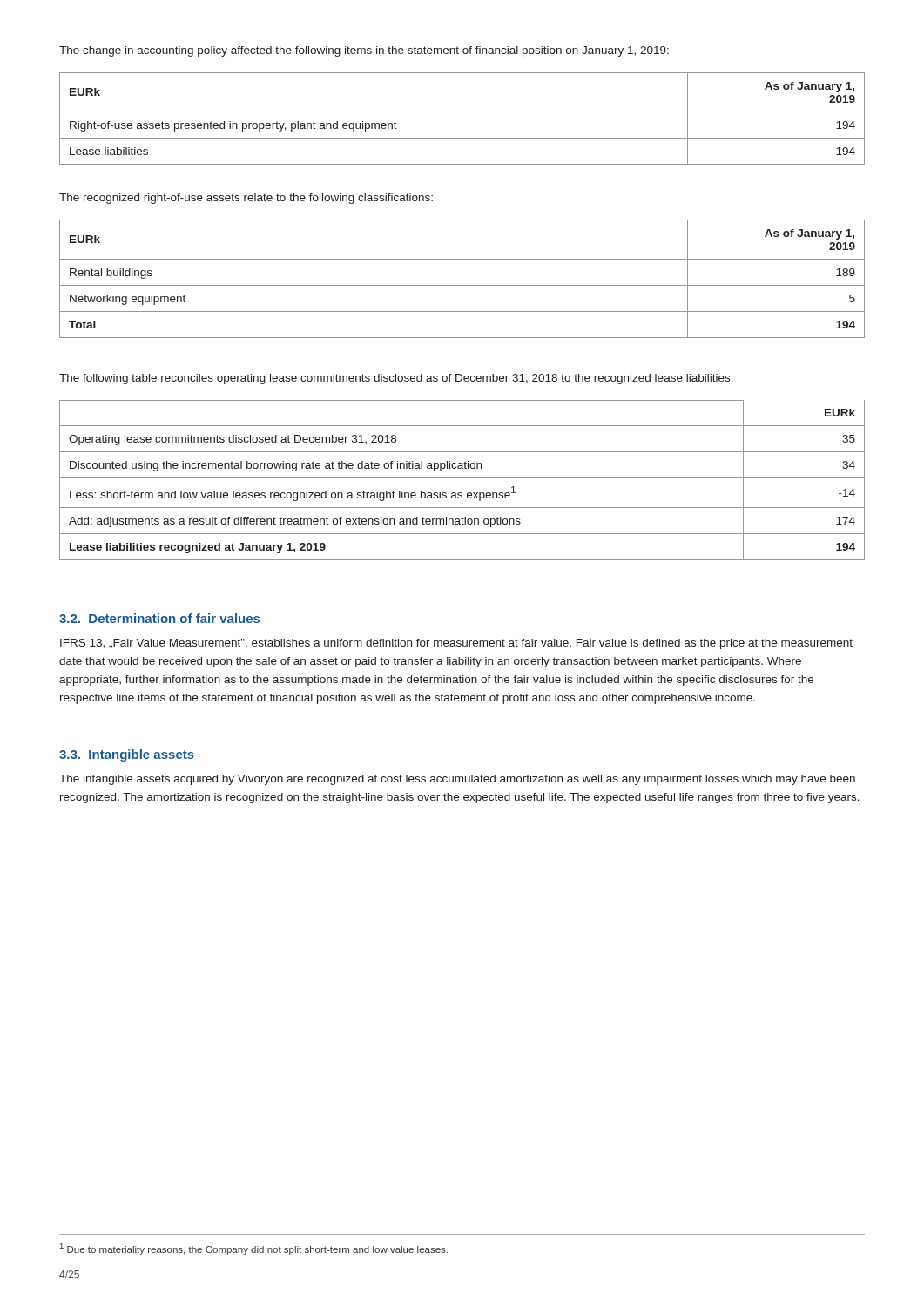Locate the table with the text "Right-of-use assets presented in"
The height and width of the screenshot is (1307, 924).
tap(462, 118)
